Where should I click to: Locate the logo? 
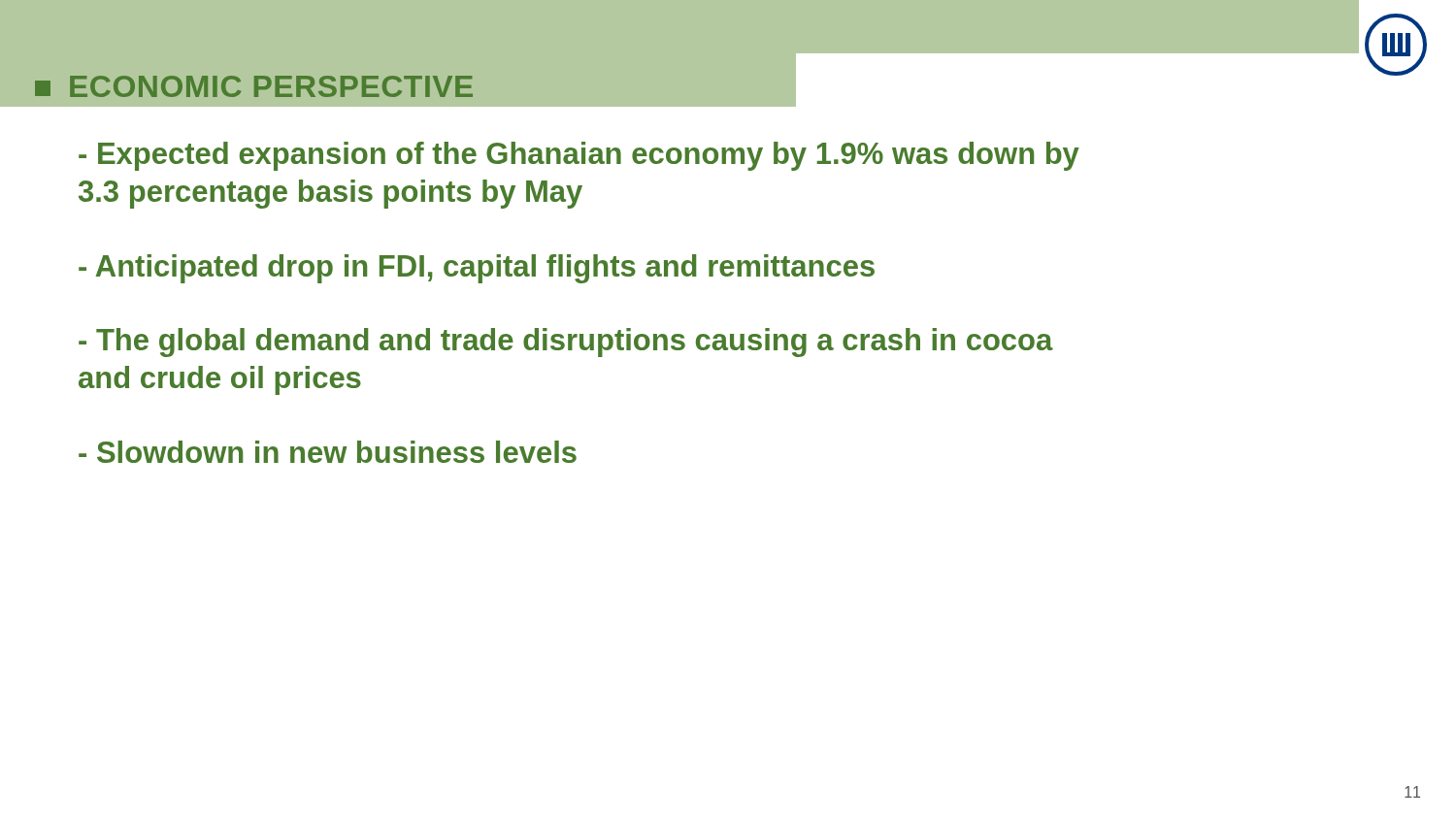click(1396, 47)
